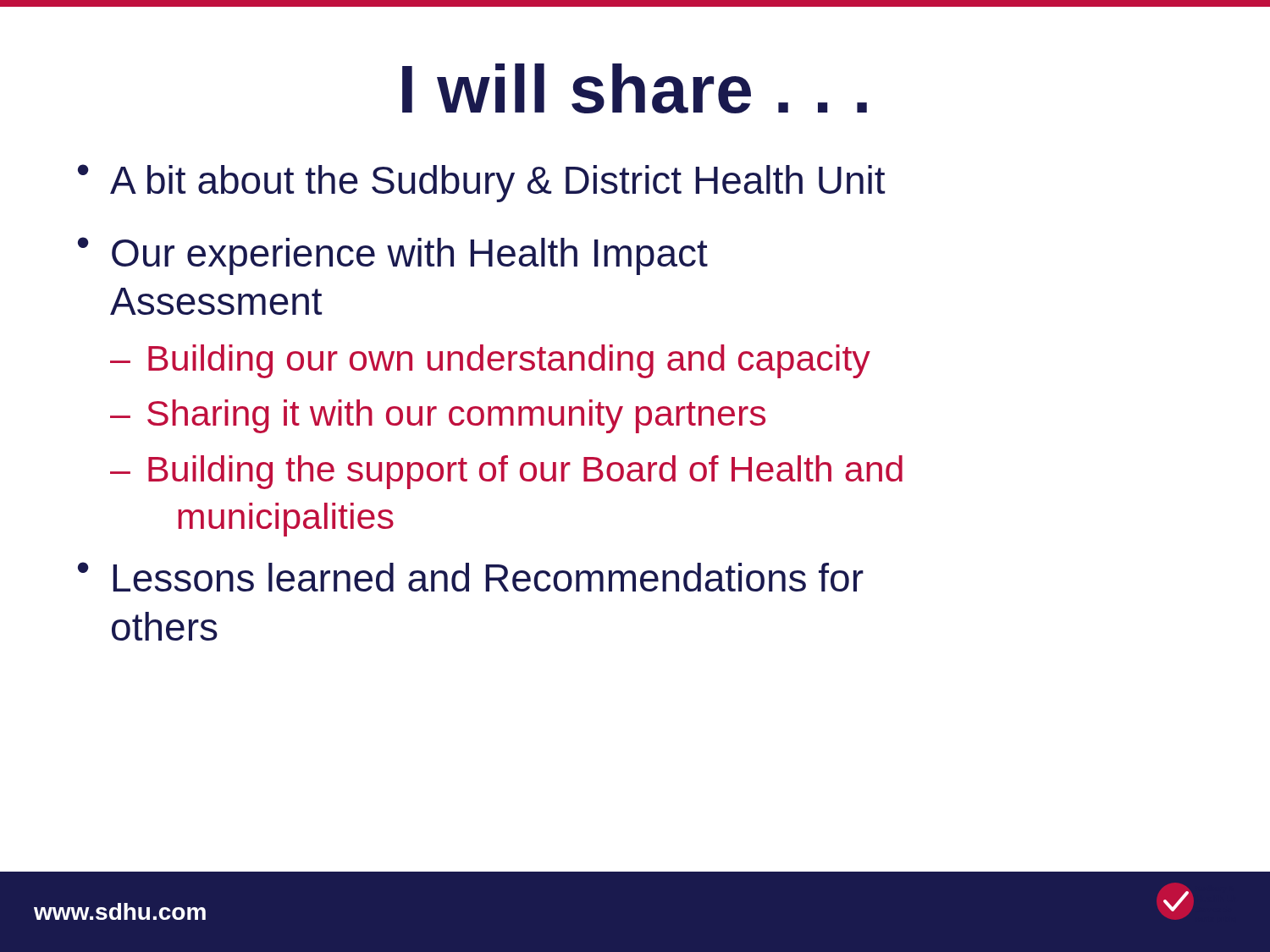Locate the block of text that opens with "– Building the support of our Board of"

(x=507, y=494)
